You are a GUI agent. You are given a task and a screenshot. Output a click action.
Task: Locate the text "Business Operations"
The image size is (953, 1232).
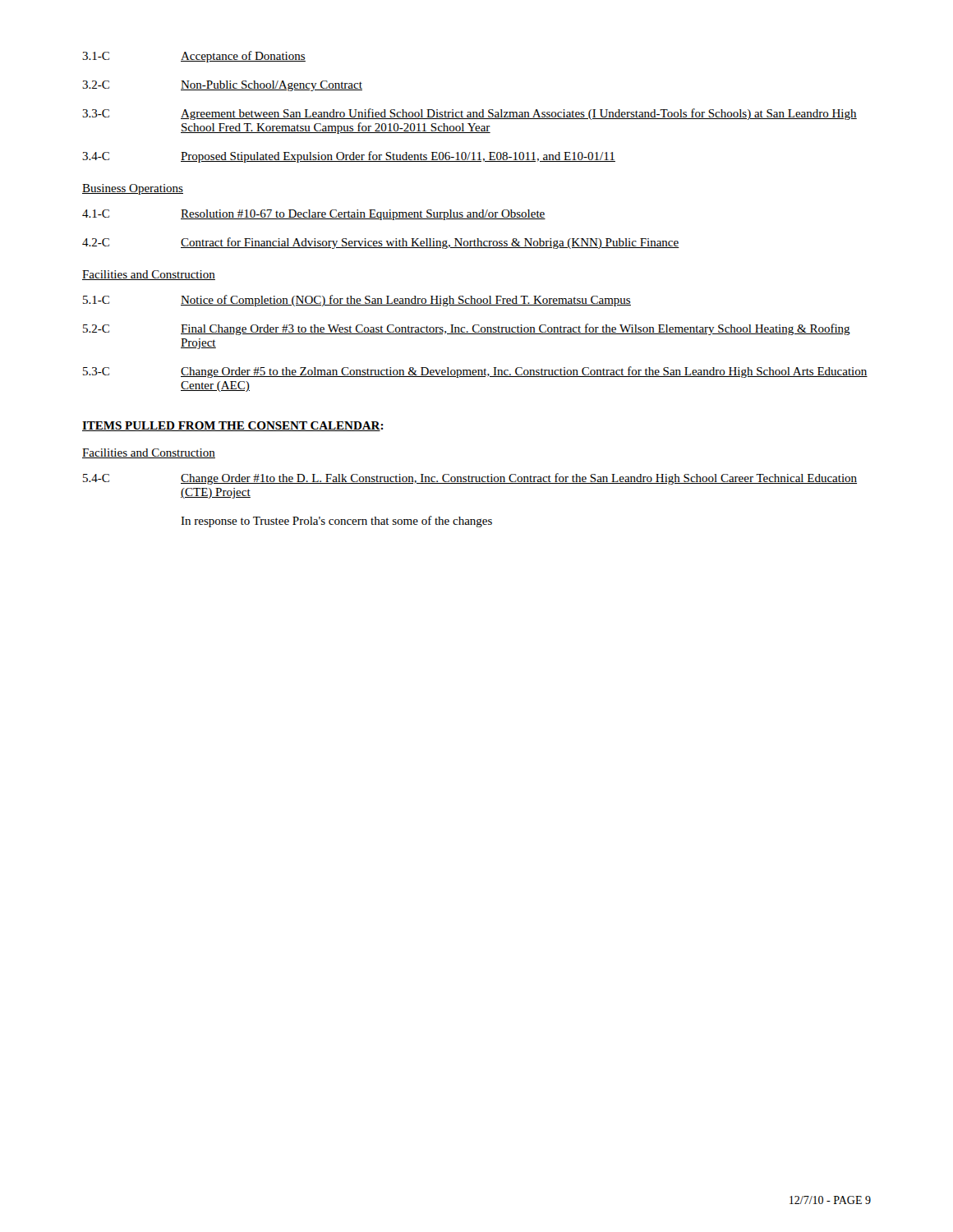tap(133, 188)
